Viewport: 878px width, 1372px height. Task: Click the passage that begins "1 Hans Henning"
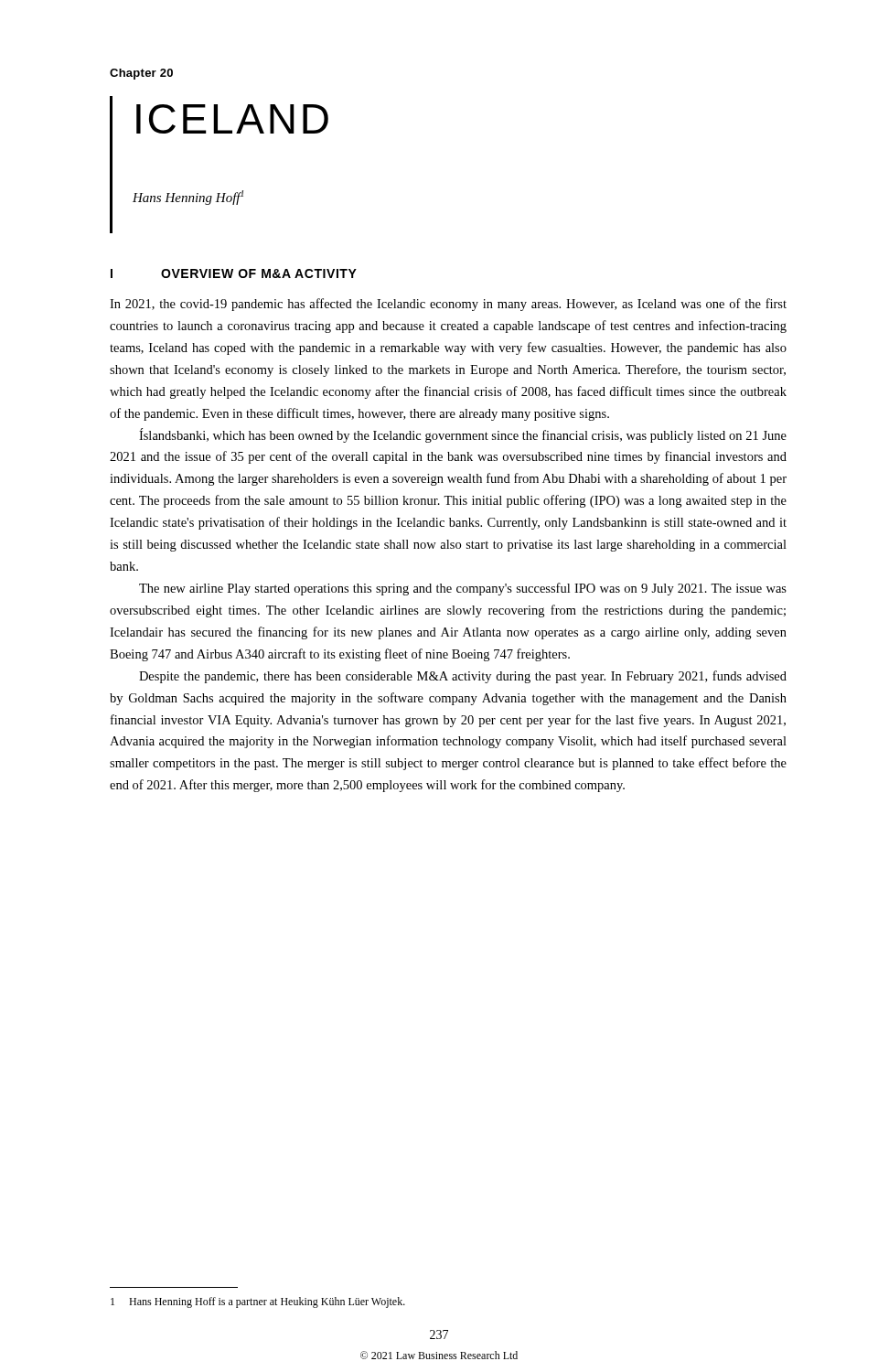pyautogui.click(x=258, y=1302)
